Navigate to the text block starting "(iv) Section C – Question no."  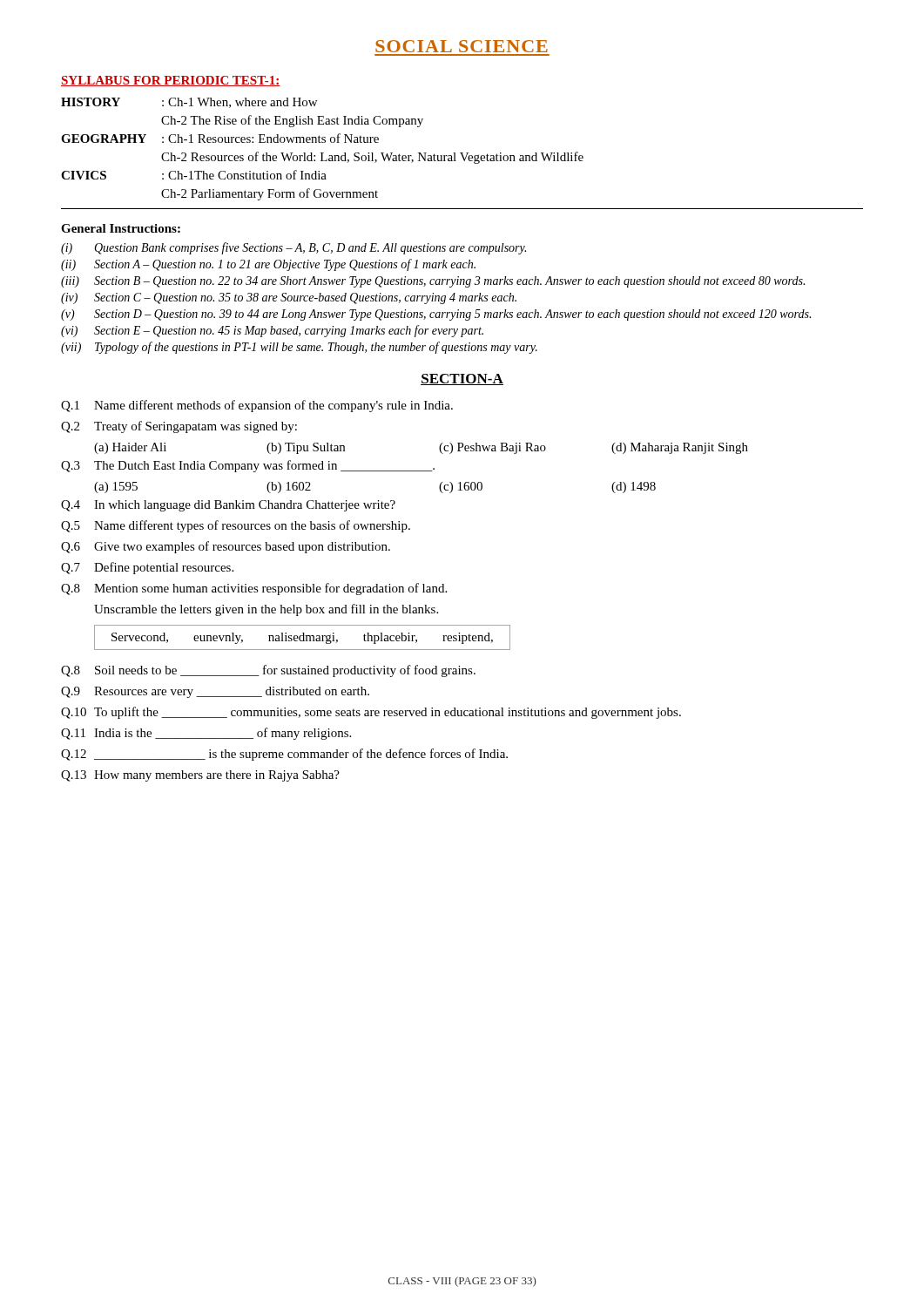tap(462, 298)
